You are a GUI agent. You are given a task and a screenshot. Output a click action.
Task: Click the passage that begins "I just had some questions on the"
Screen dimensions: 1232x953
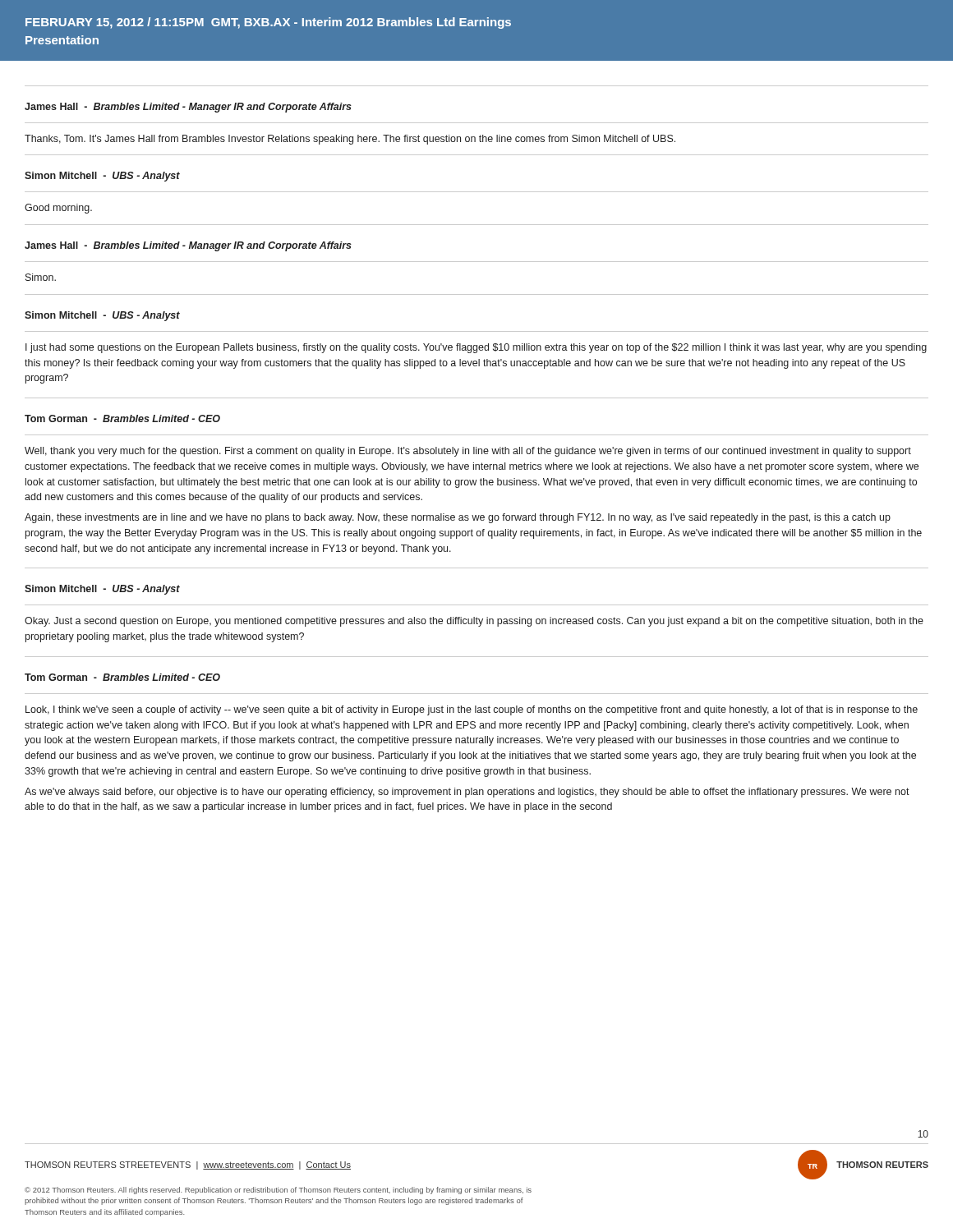coord(476,363)
